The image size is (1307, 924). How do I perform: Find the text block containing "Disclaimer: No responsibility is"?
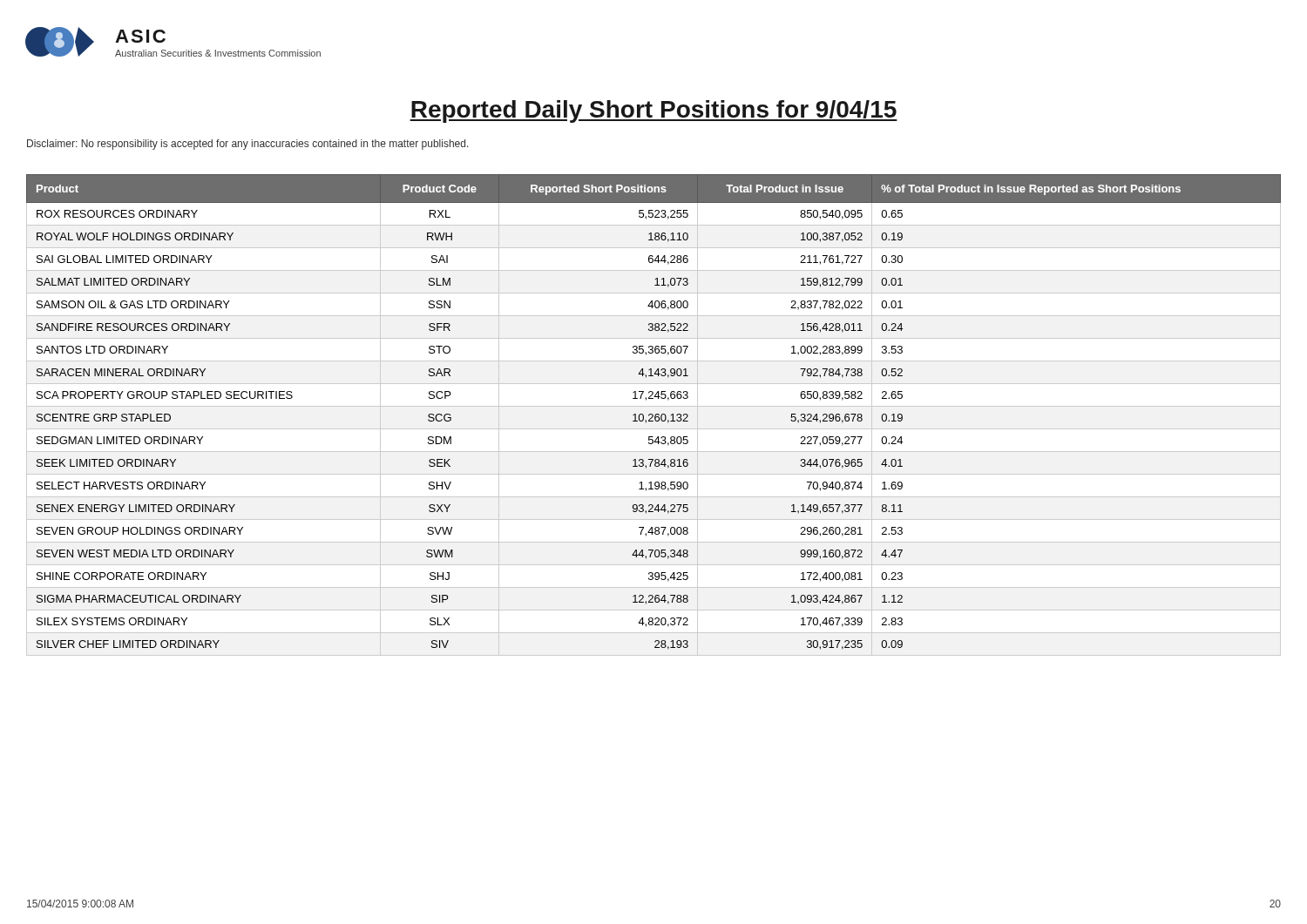pyautogui.click(x=248, y=144)
